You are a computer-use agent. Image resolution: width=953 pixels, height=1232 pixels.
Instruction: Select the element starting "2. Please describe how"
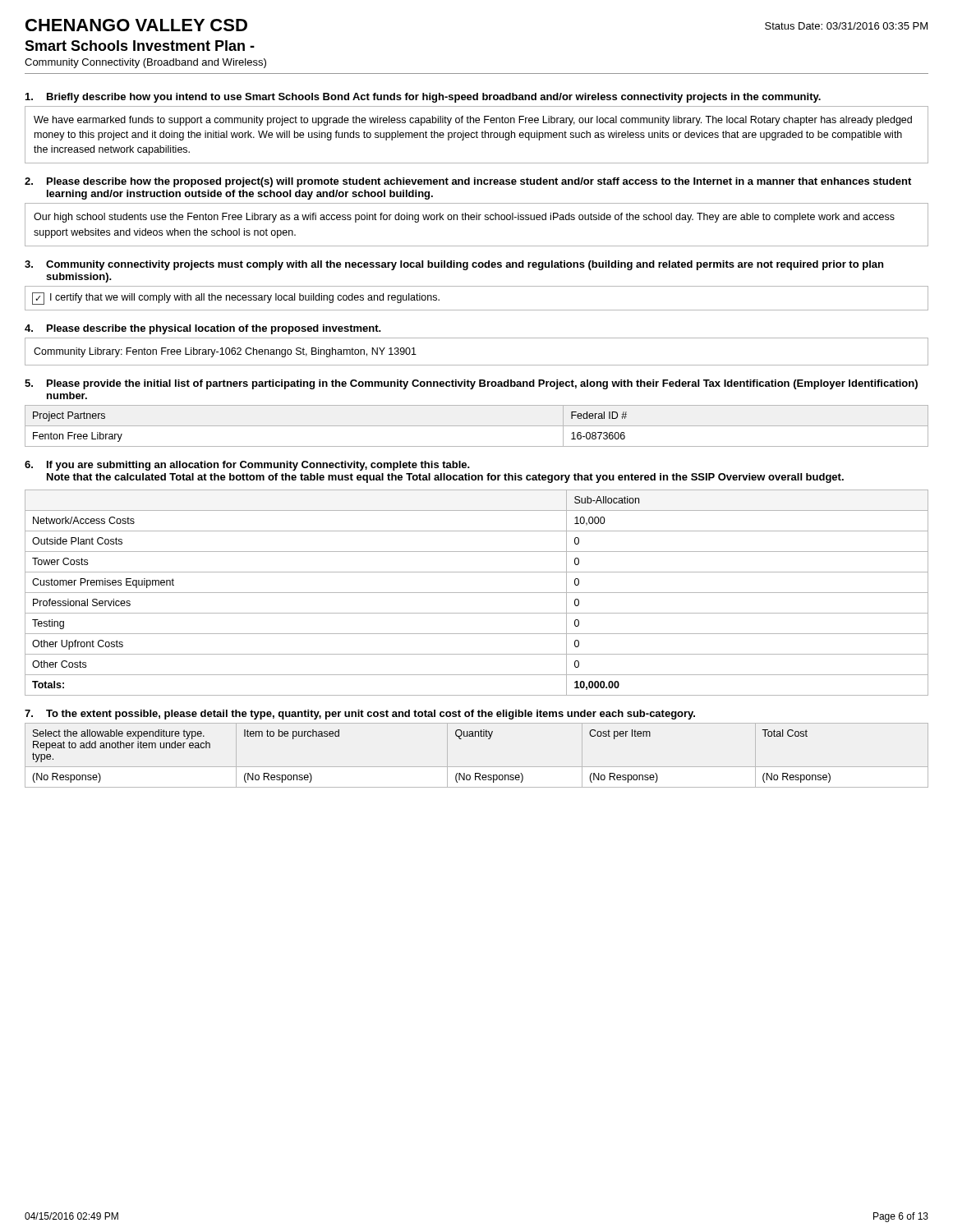click(x=476, y=188)
